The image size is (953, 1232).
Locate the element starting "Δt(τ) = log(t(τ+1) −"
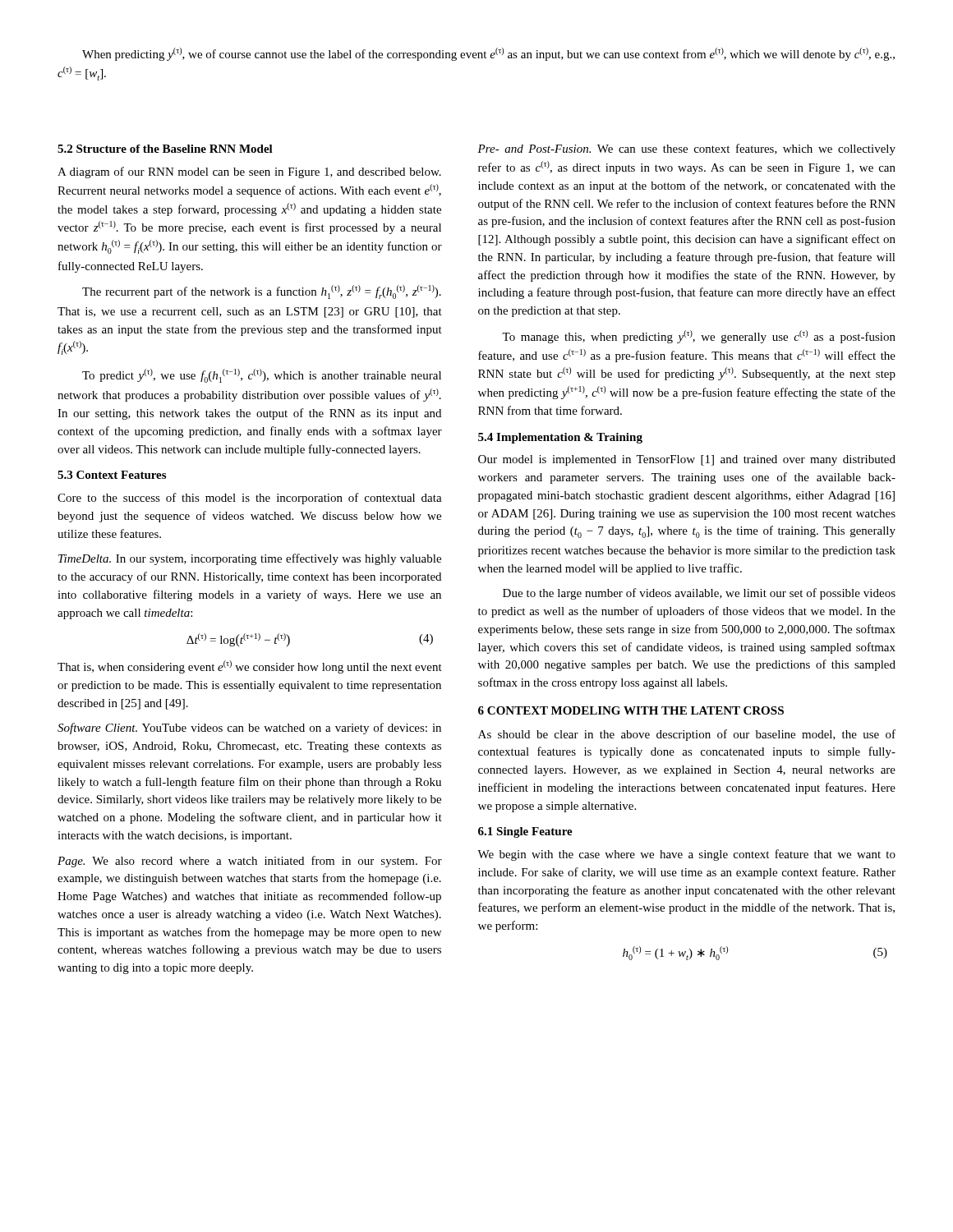click(x=250, y=640)
